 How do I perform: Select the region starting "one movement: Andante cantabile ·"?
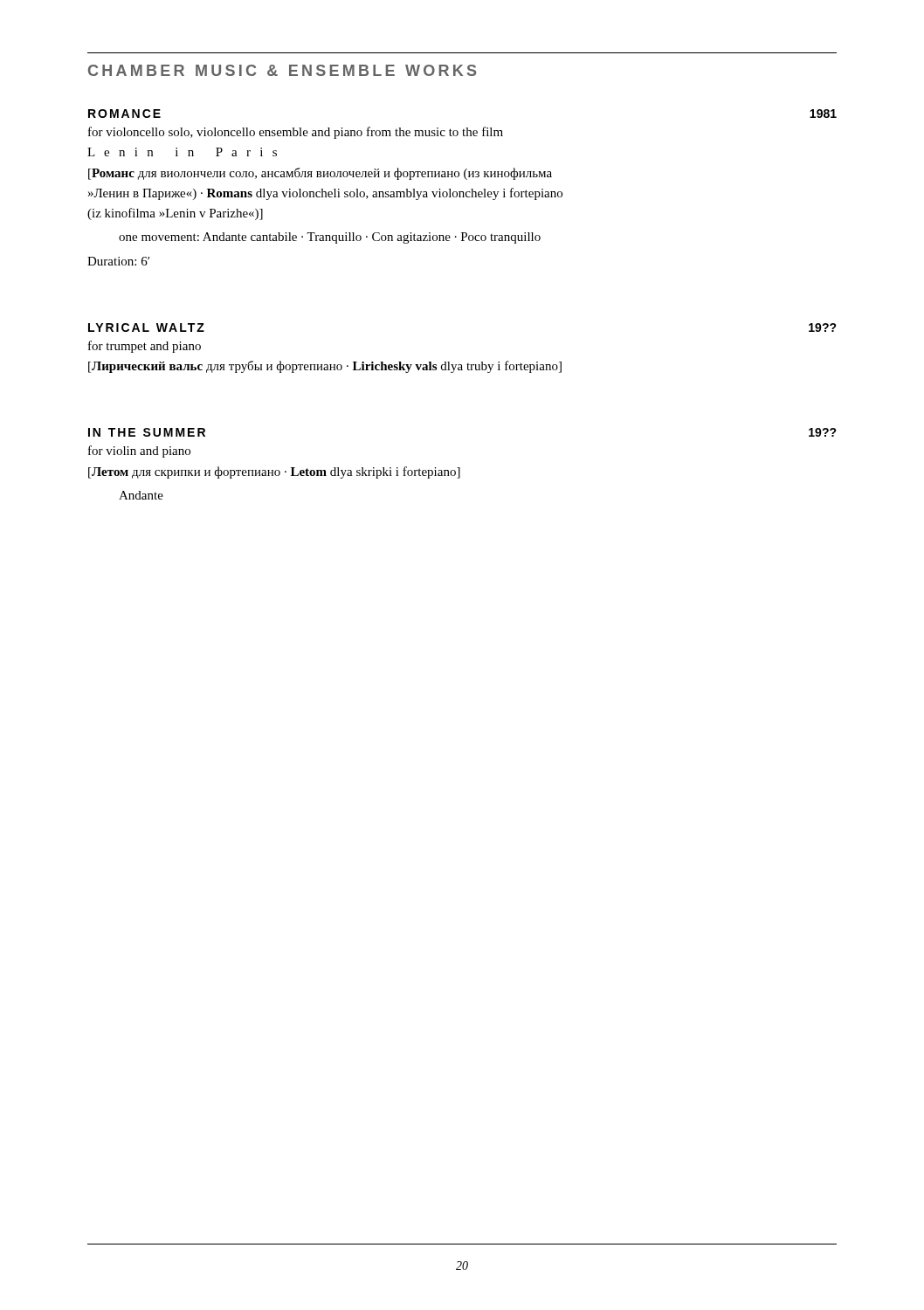[330, 237]
